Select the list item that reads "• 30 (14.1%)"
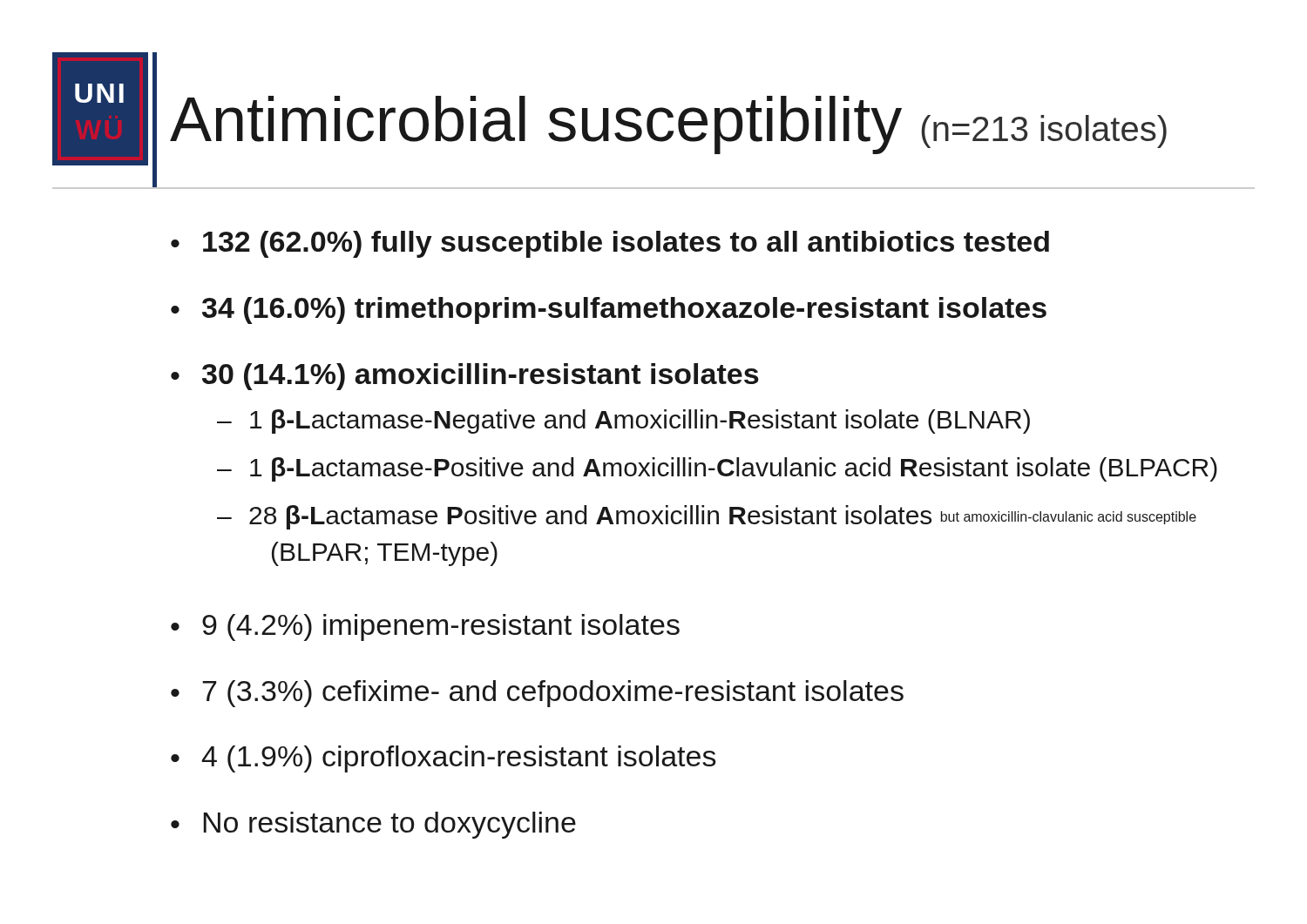 [704, 467]
